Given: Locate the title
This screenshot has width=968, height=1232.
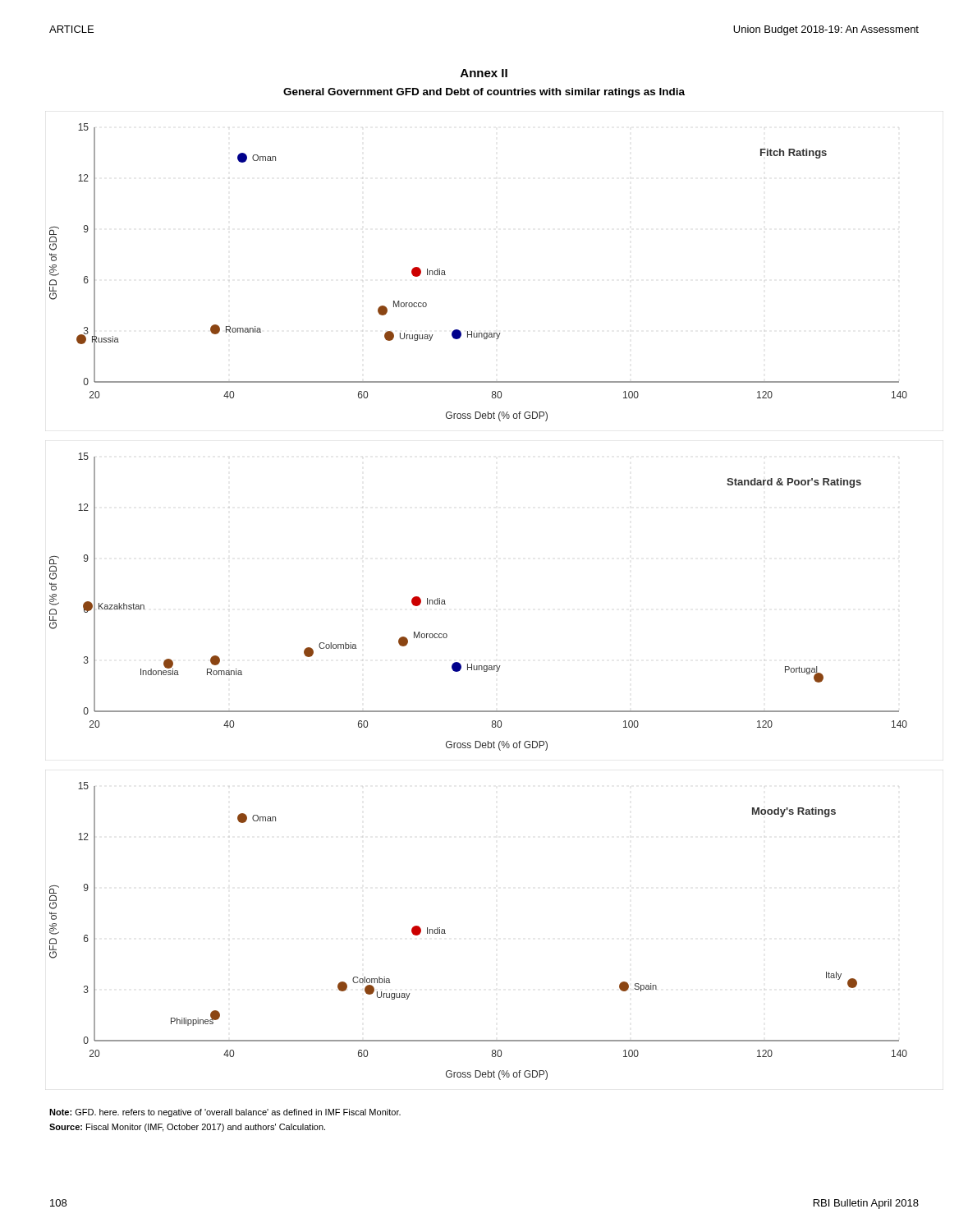Looking at the screenshot, I should click(x=484, y=73).
